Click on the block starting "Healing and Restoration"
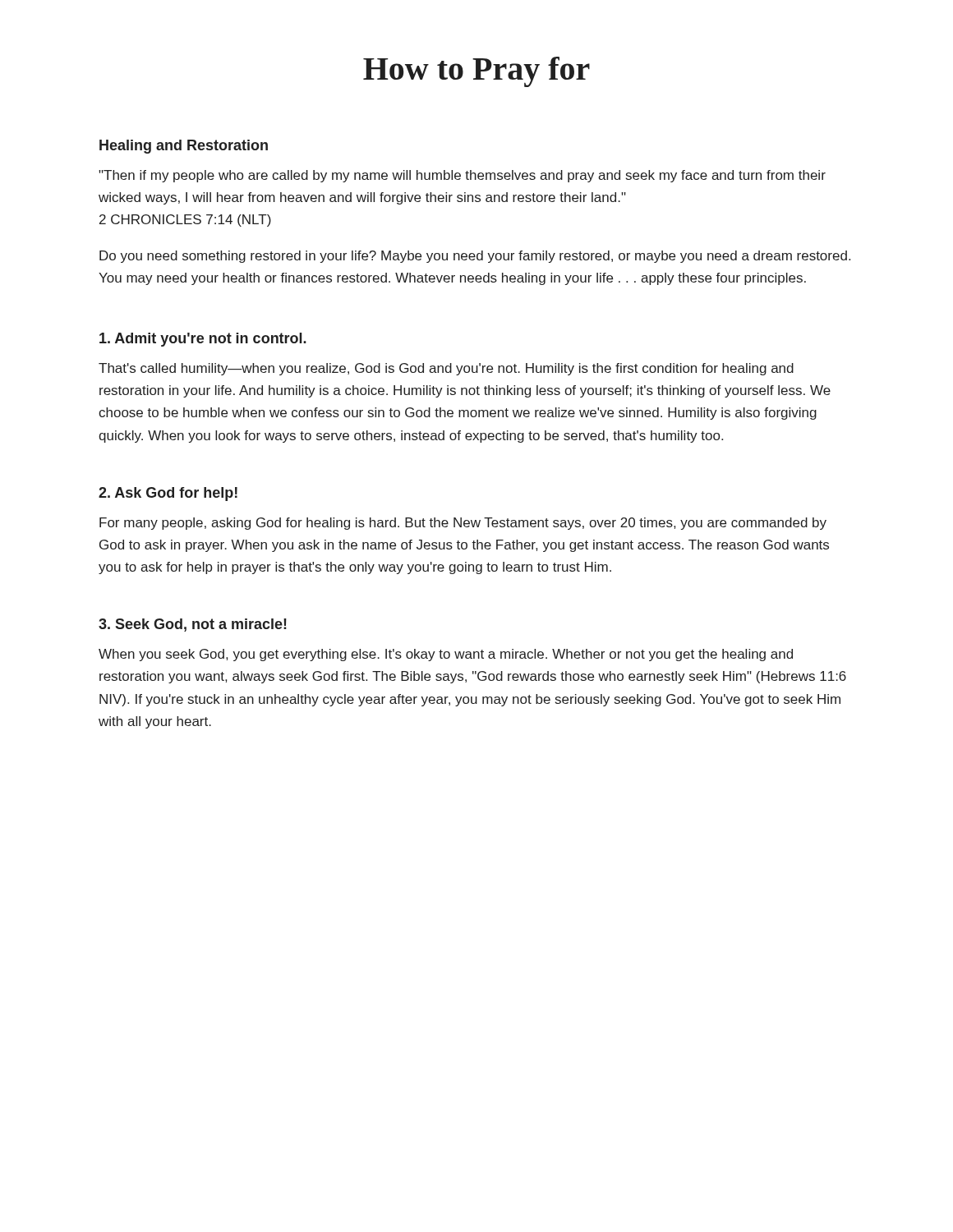Viewport: 953px width, 1232px height. click(x=184, y=145)
